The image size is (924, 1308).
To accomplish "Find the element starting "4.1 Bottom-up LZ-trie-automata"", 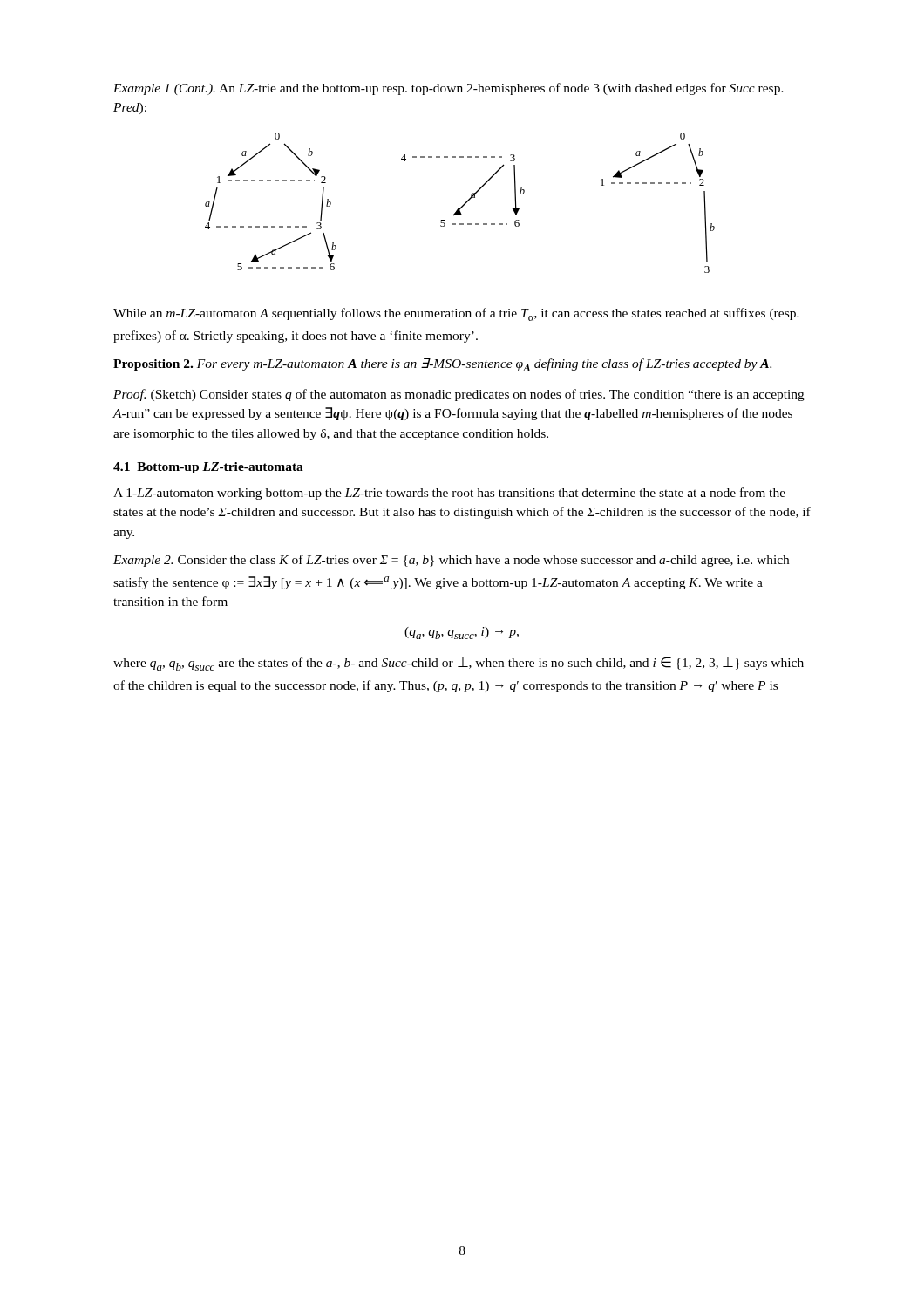I will point(208,466).
